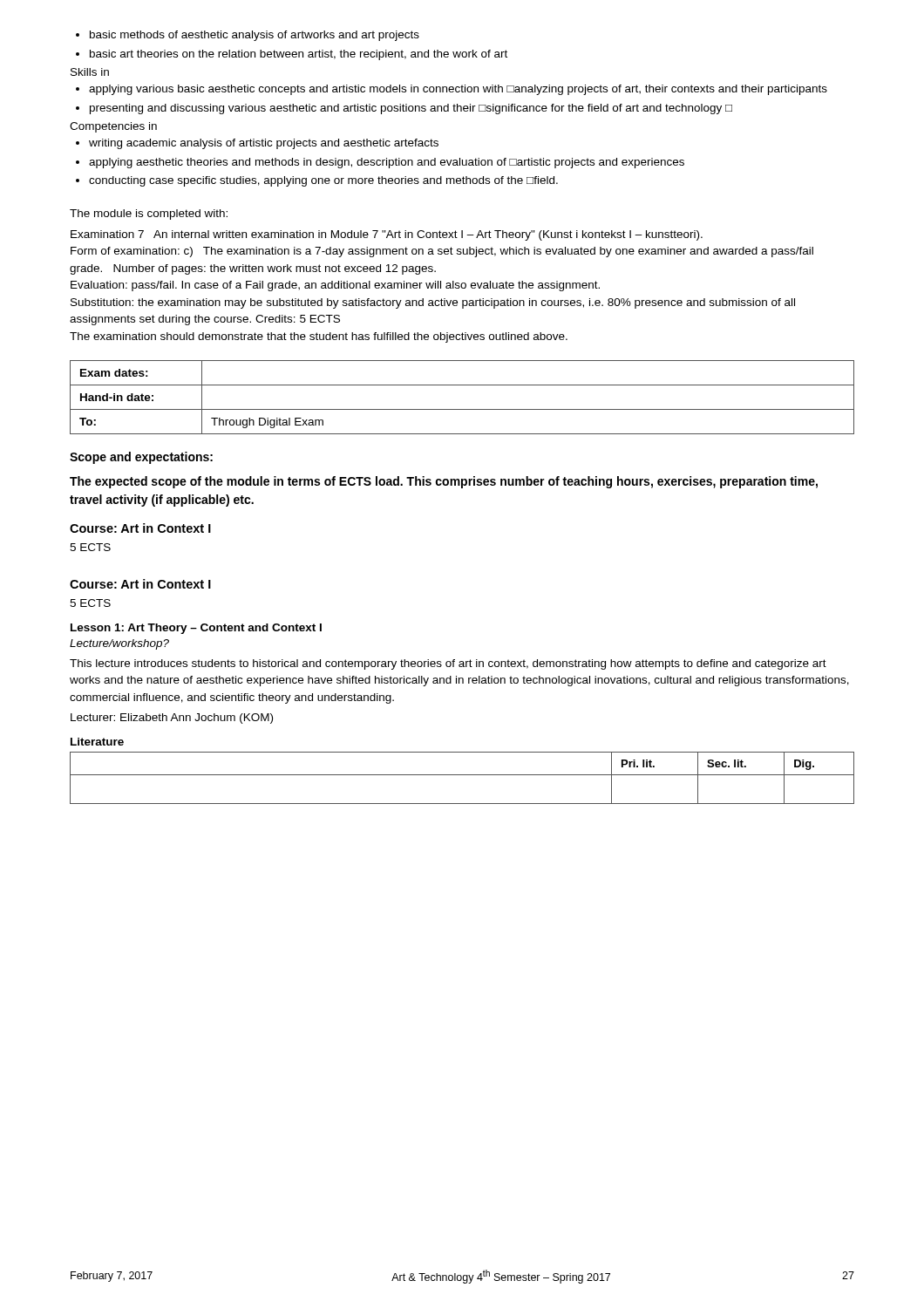Image resolution: width=924 pixels, height=1308 pixels.
Task: Find the table that mentions "Sec. lit."
Action: pyautogui.click(x=462, y=778)
